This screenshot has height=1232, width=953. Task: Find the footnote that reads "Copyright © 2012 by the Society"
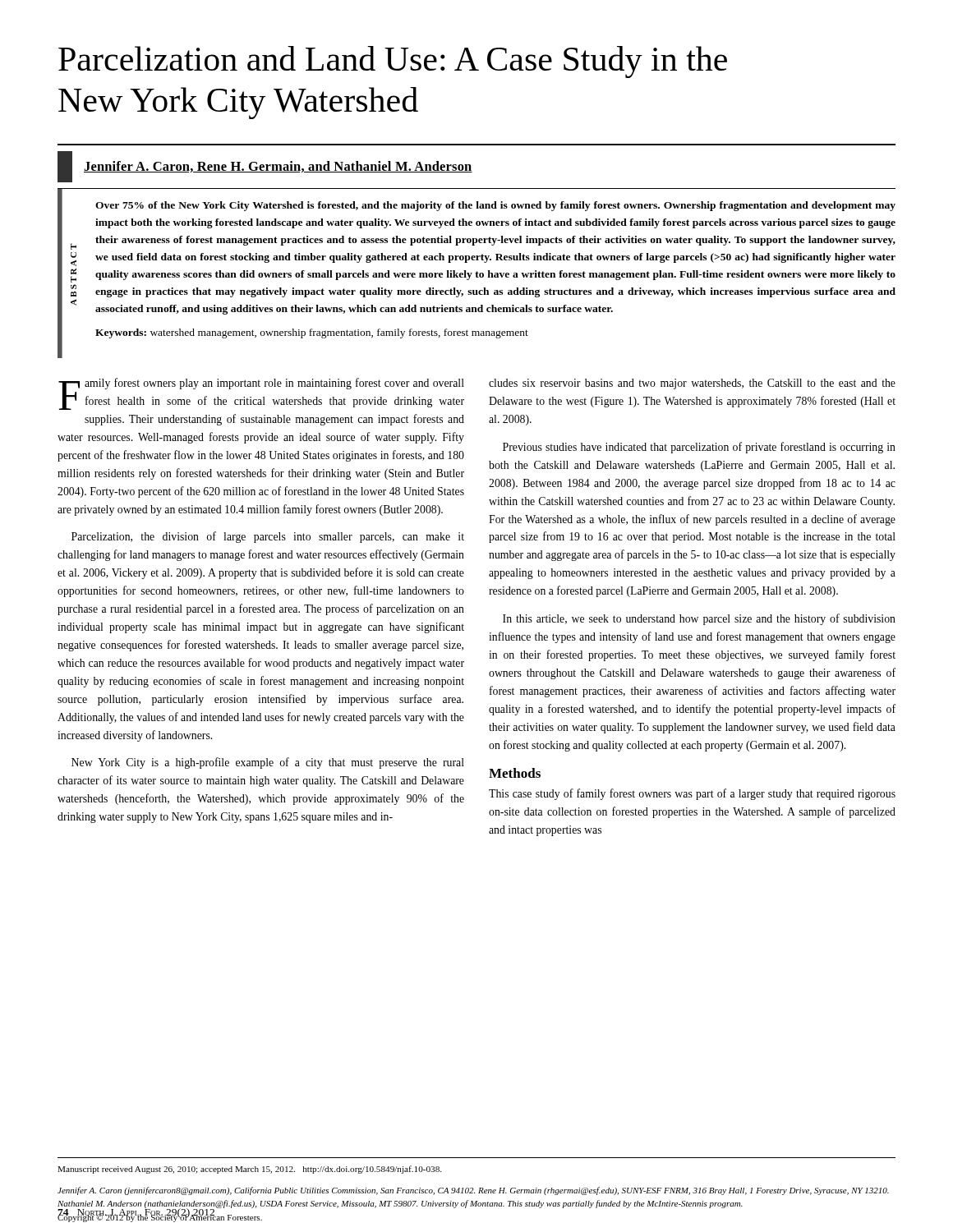[x=160, y=1217]
